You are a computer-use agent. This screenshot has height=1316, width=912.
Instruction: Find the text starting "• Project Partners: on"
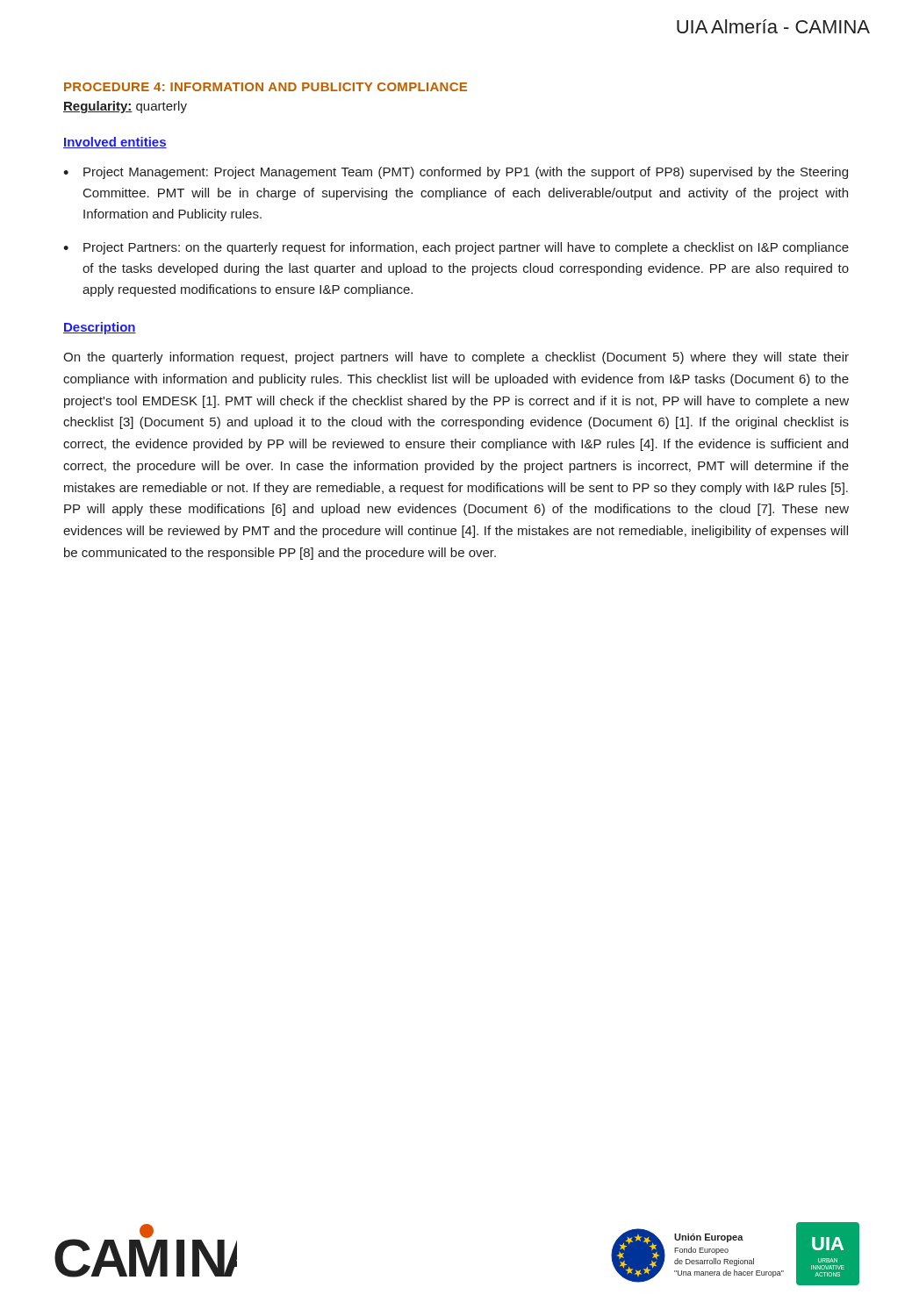click(456, 268)
